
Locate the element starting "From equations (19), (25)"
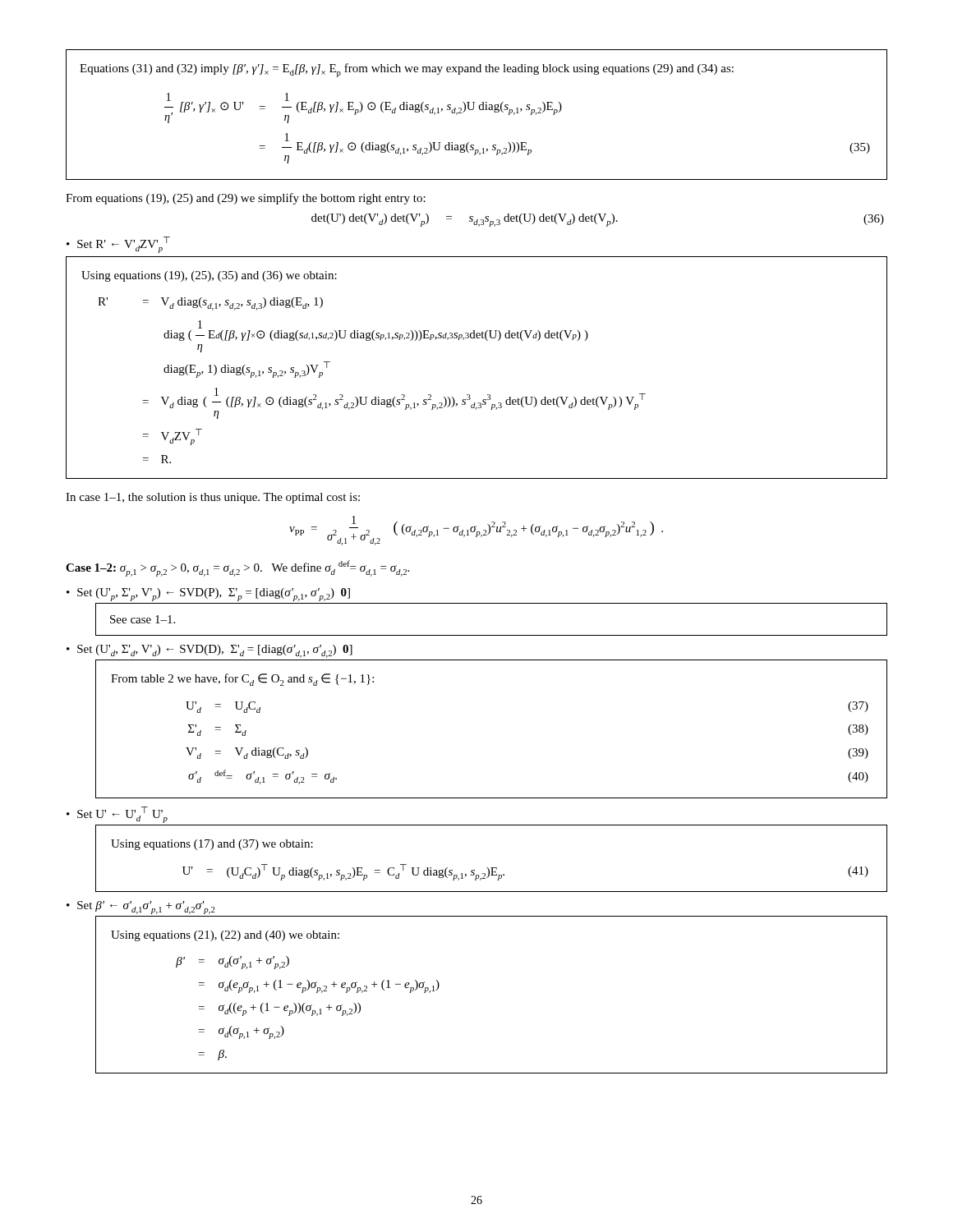coord(246,198)
